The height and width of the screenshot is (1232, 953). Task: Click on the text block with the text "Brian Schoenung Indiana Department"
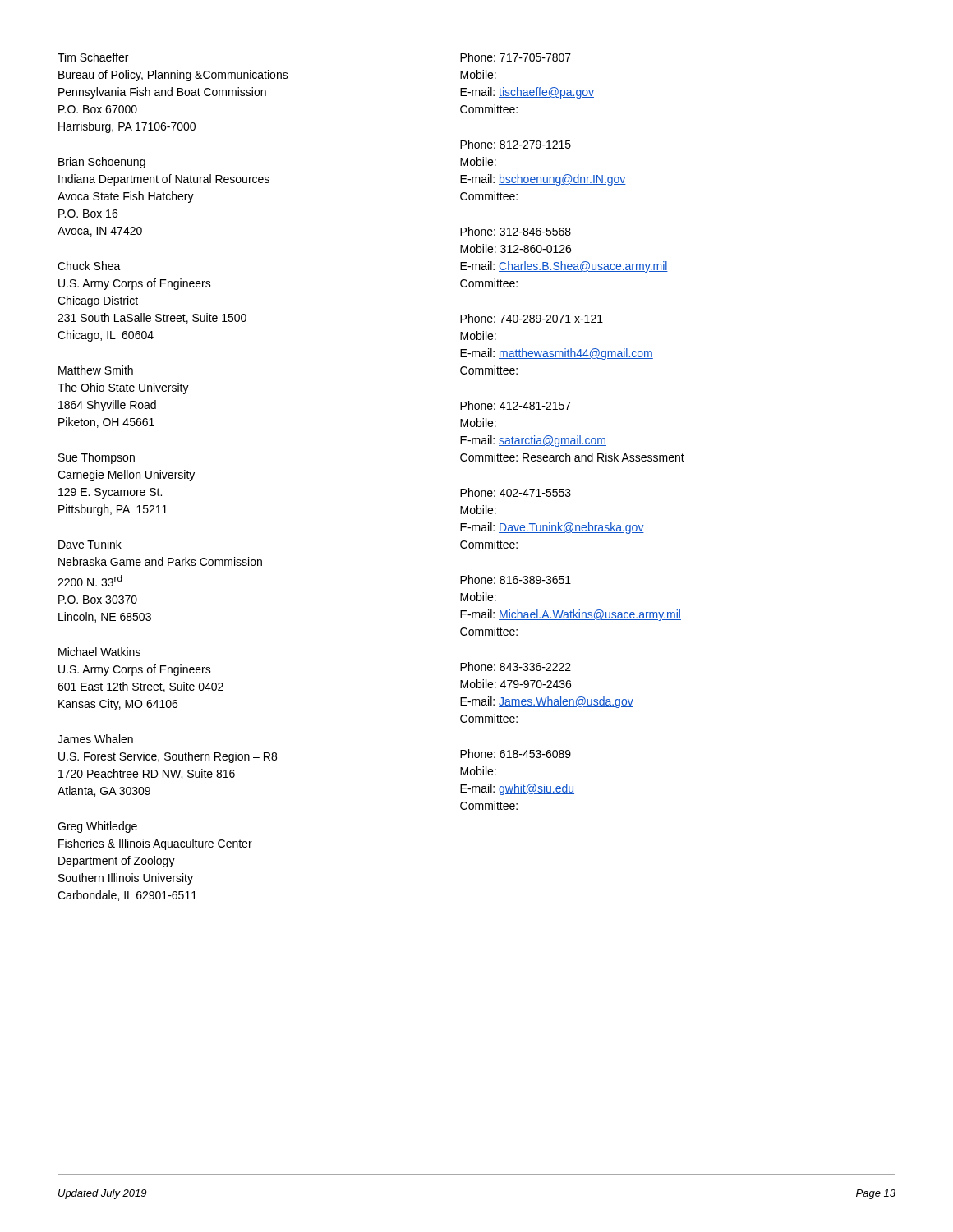tap(102, 163)
